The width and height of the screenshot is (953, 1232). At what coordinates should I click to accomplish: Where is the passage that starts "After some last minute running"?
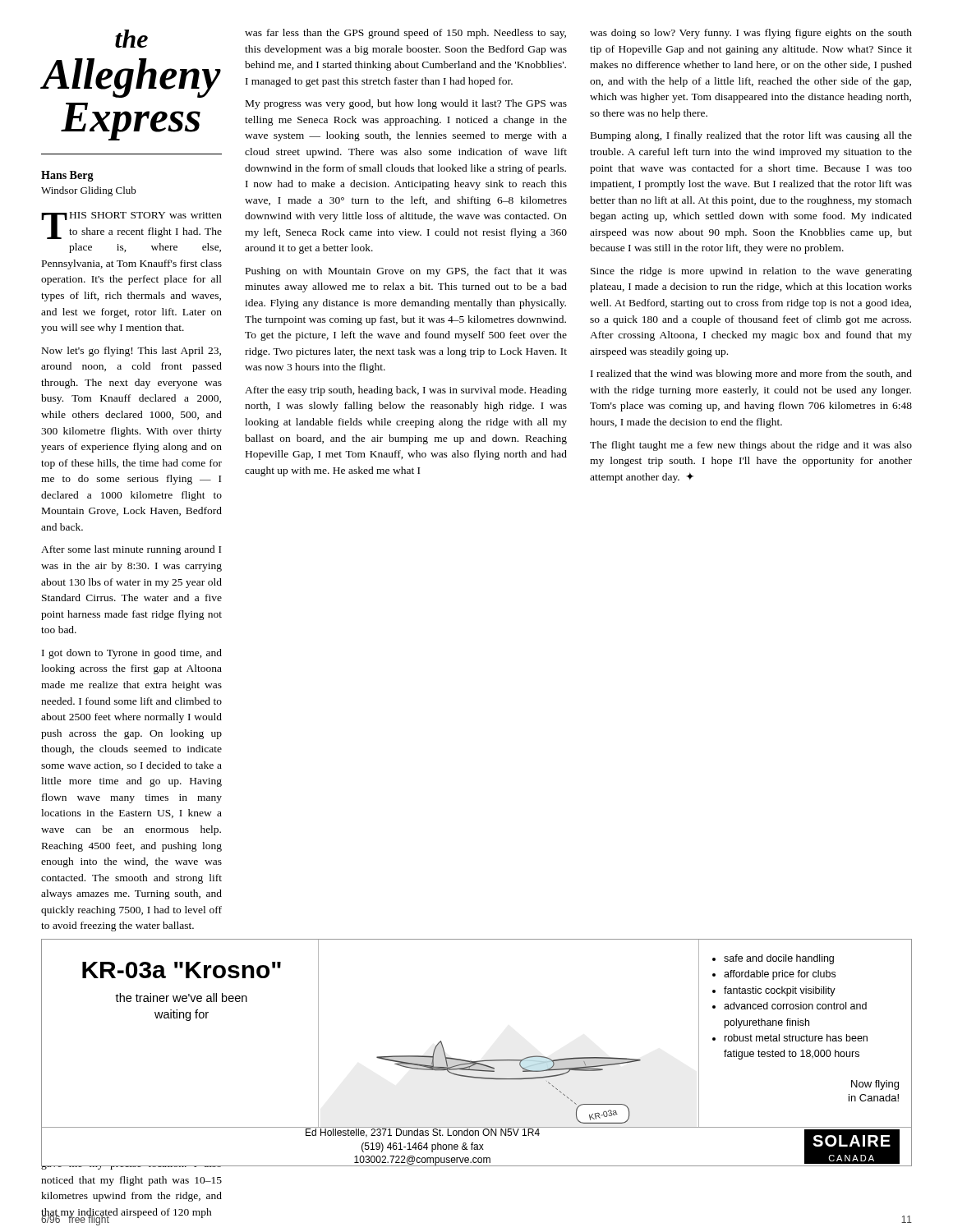point(131,590)
